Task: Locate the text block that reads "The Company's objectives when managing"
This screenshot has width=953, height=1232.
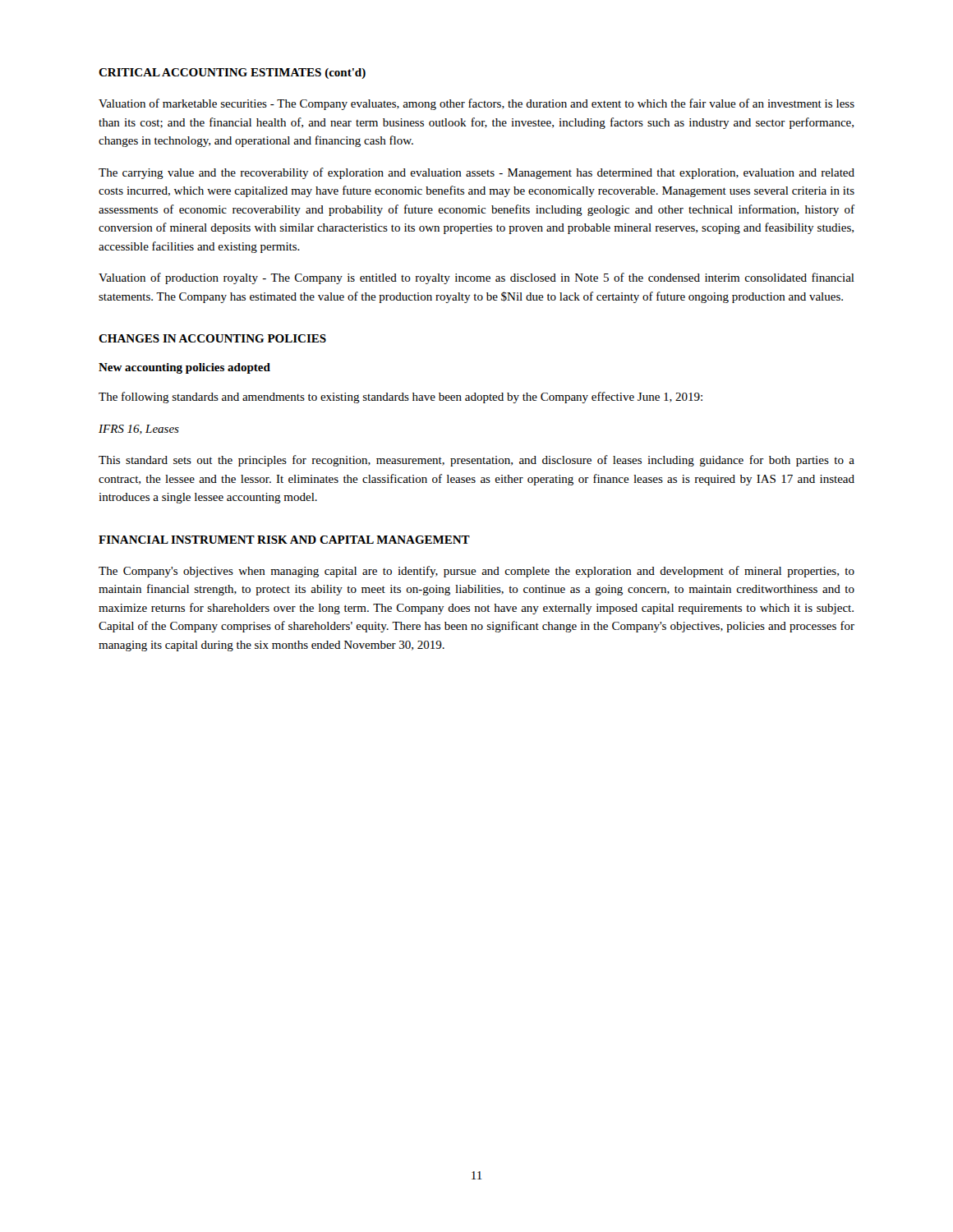Action: click(x=476, y=608)
